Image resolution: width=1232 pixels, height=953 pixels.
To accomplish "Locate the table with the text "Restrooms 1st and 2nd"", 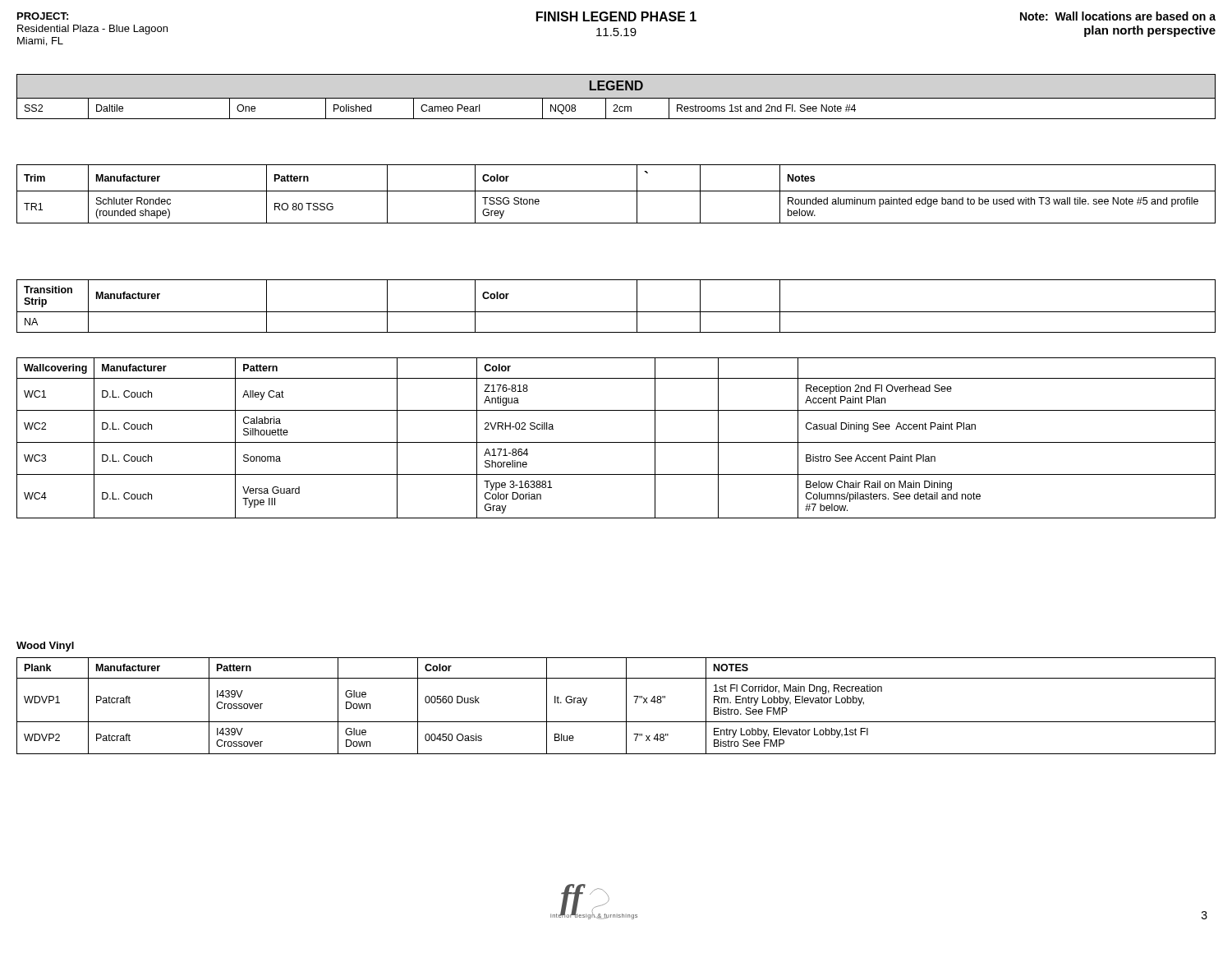I will point(616,97).
